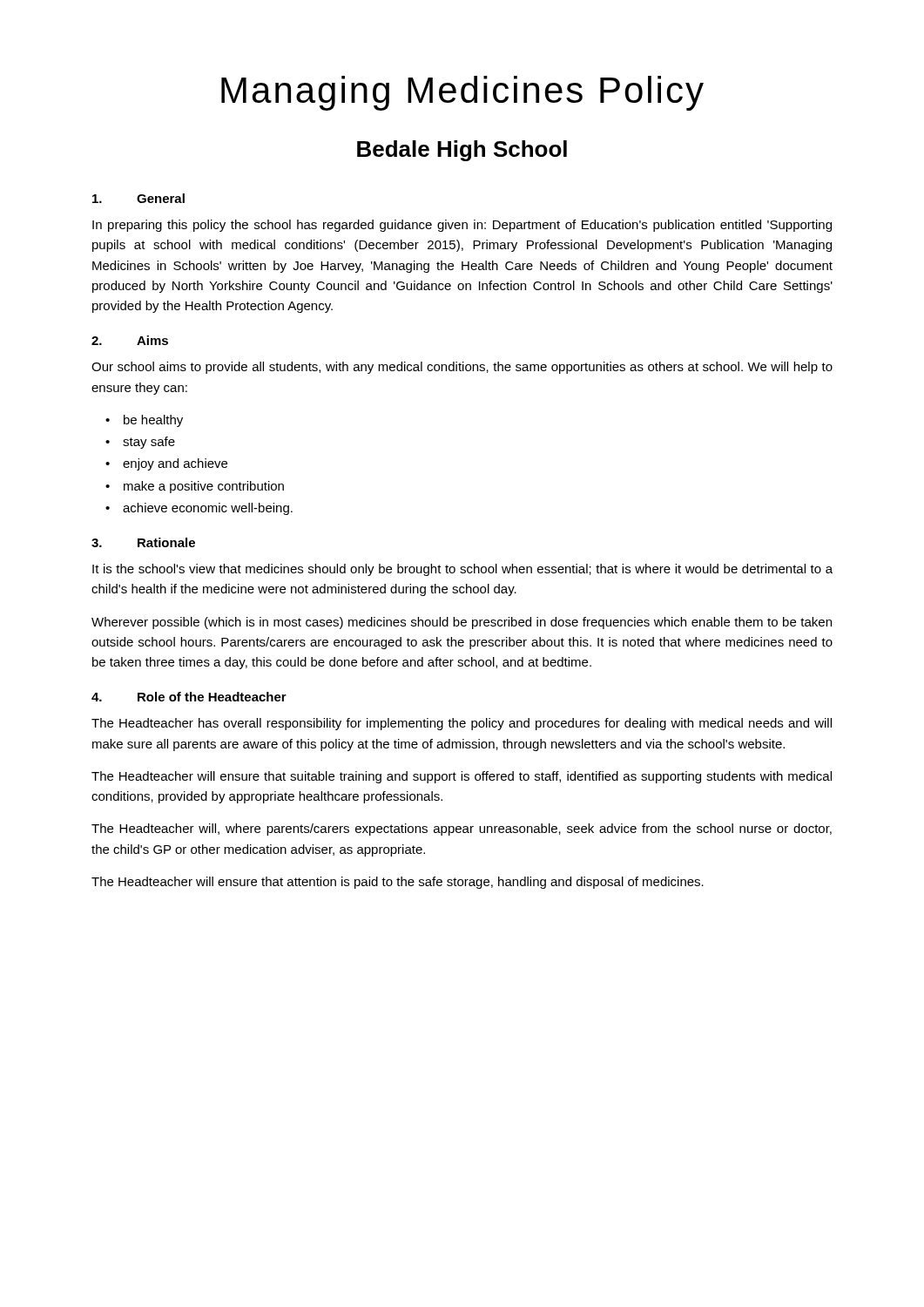
Task: Find the text block starting "Managing Medicines Policy"
Action: [x=462, y=90]
